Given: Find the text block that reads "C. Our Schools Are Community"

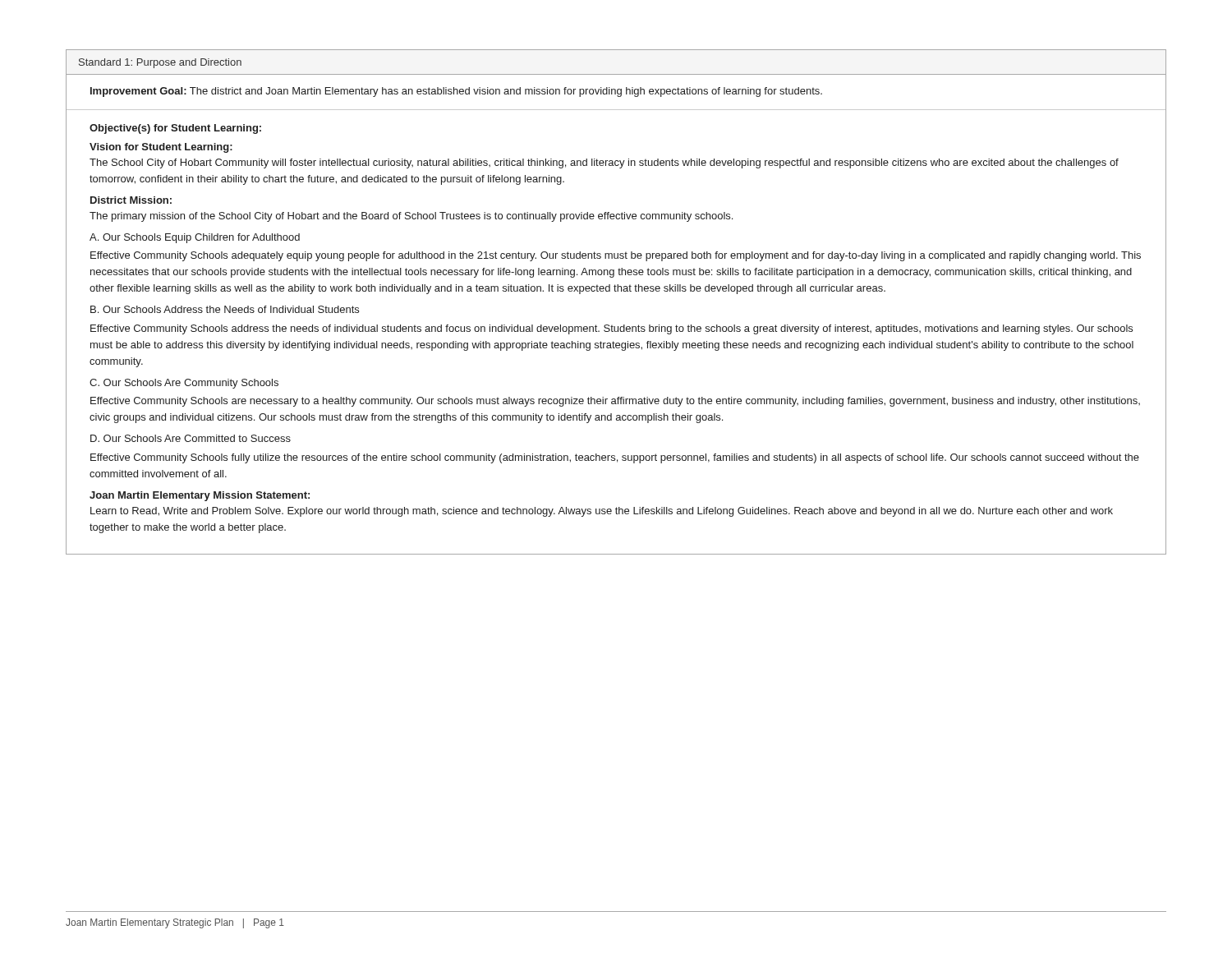Looking at the screenshot, I should pyautogui.click(x=184, y=384).
